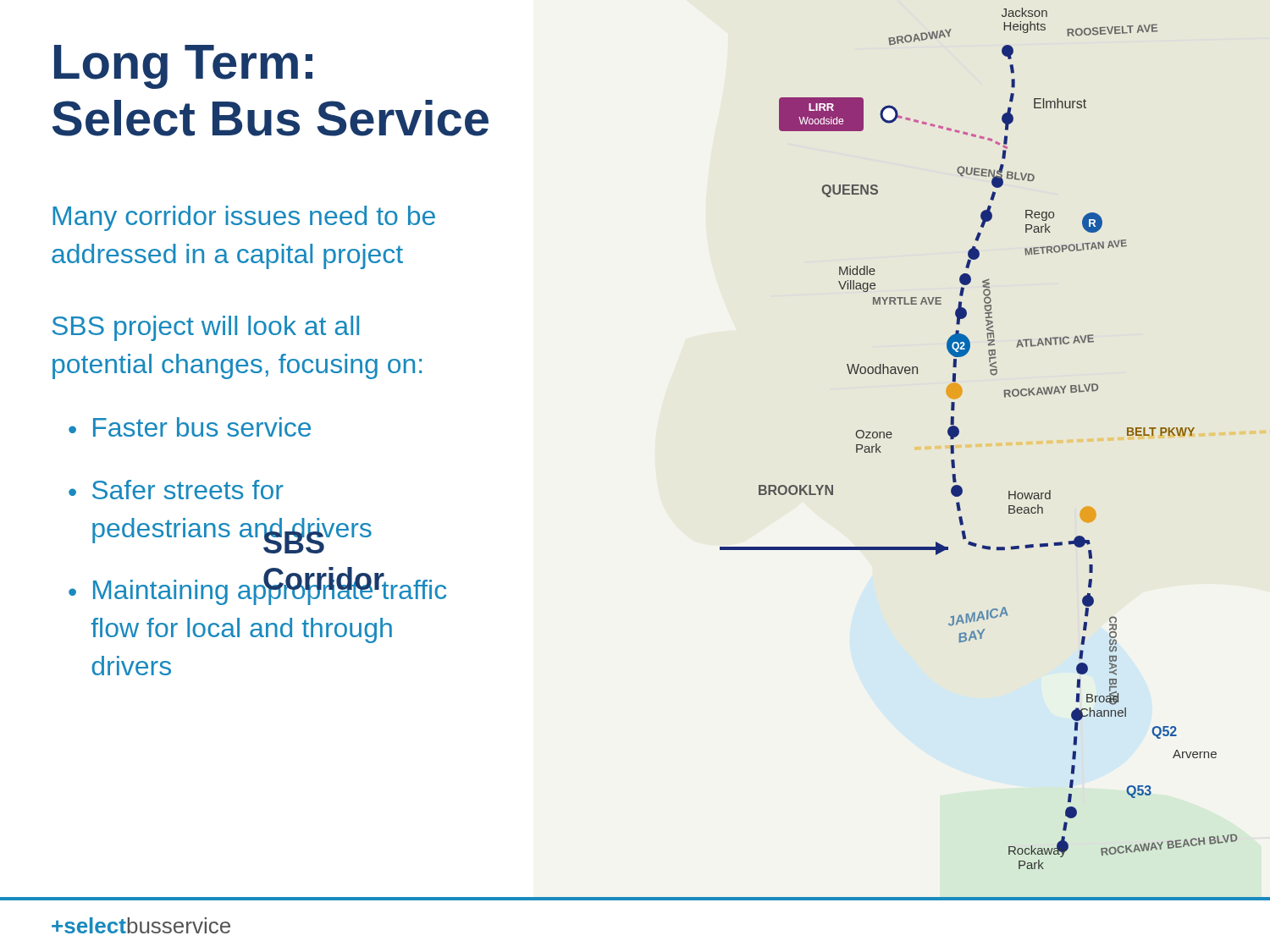The width and height of the screenshot is (1270, 952).
Task: Where does it say "Long Term:Select Bus Service"?
Action: (x=284, y=90)
